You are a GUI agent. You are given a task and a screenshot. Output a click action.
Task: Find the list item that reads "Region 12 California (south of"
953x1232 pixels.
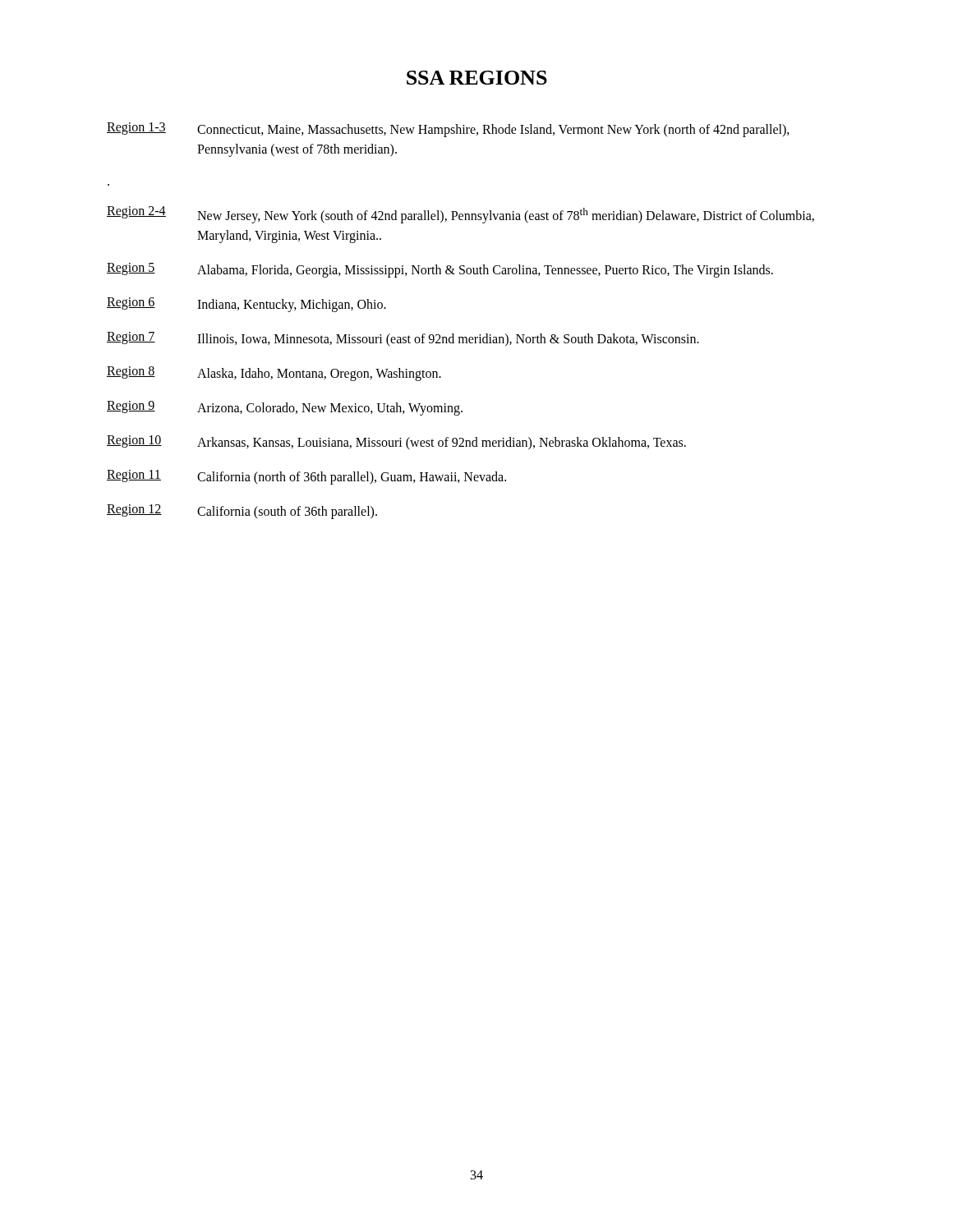pos(242,512)
